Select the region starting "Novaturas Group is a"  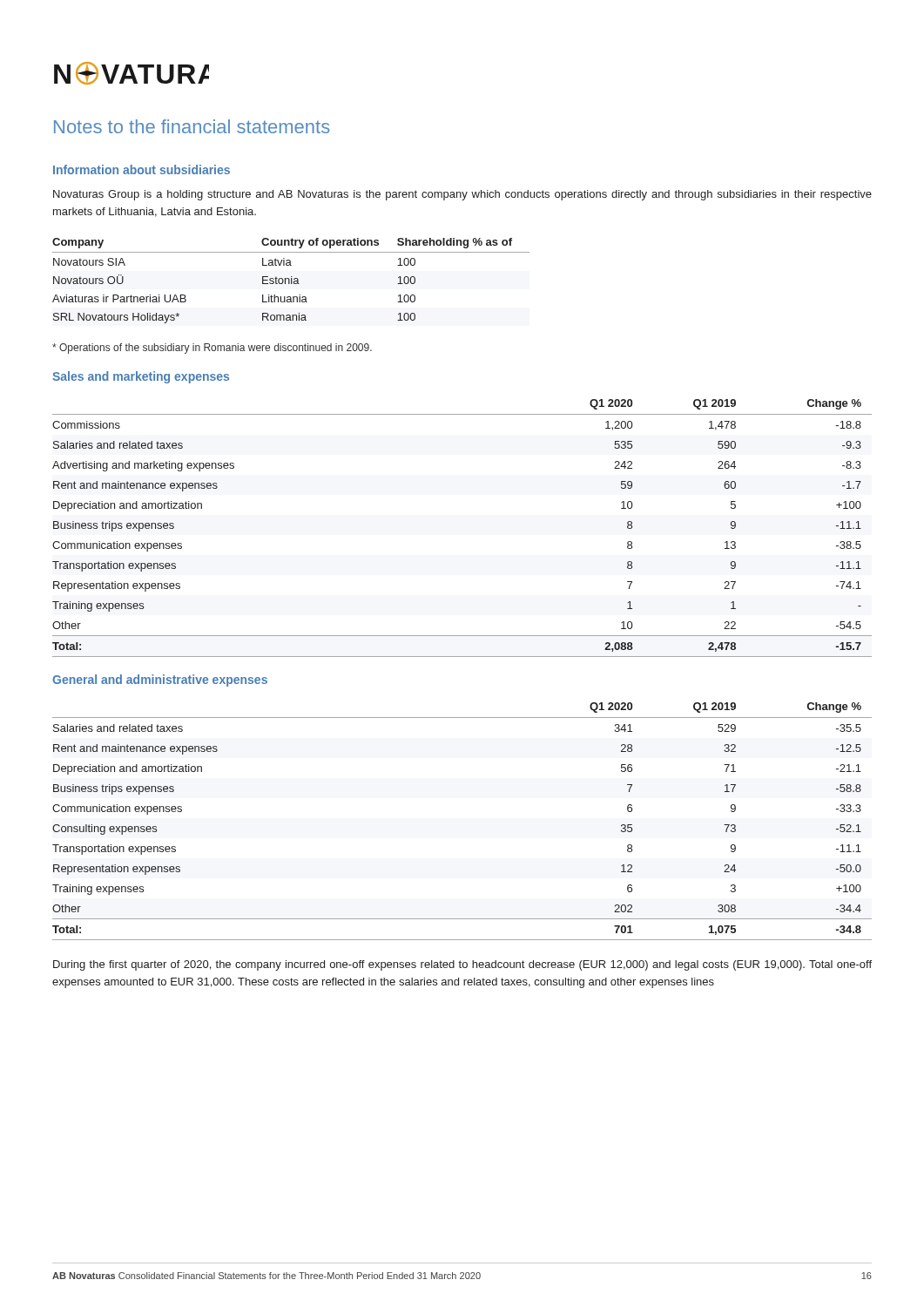pyautogui.click(x=462, y=202)
